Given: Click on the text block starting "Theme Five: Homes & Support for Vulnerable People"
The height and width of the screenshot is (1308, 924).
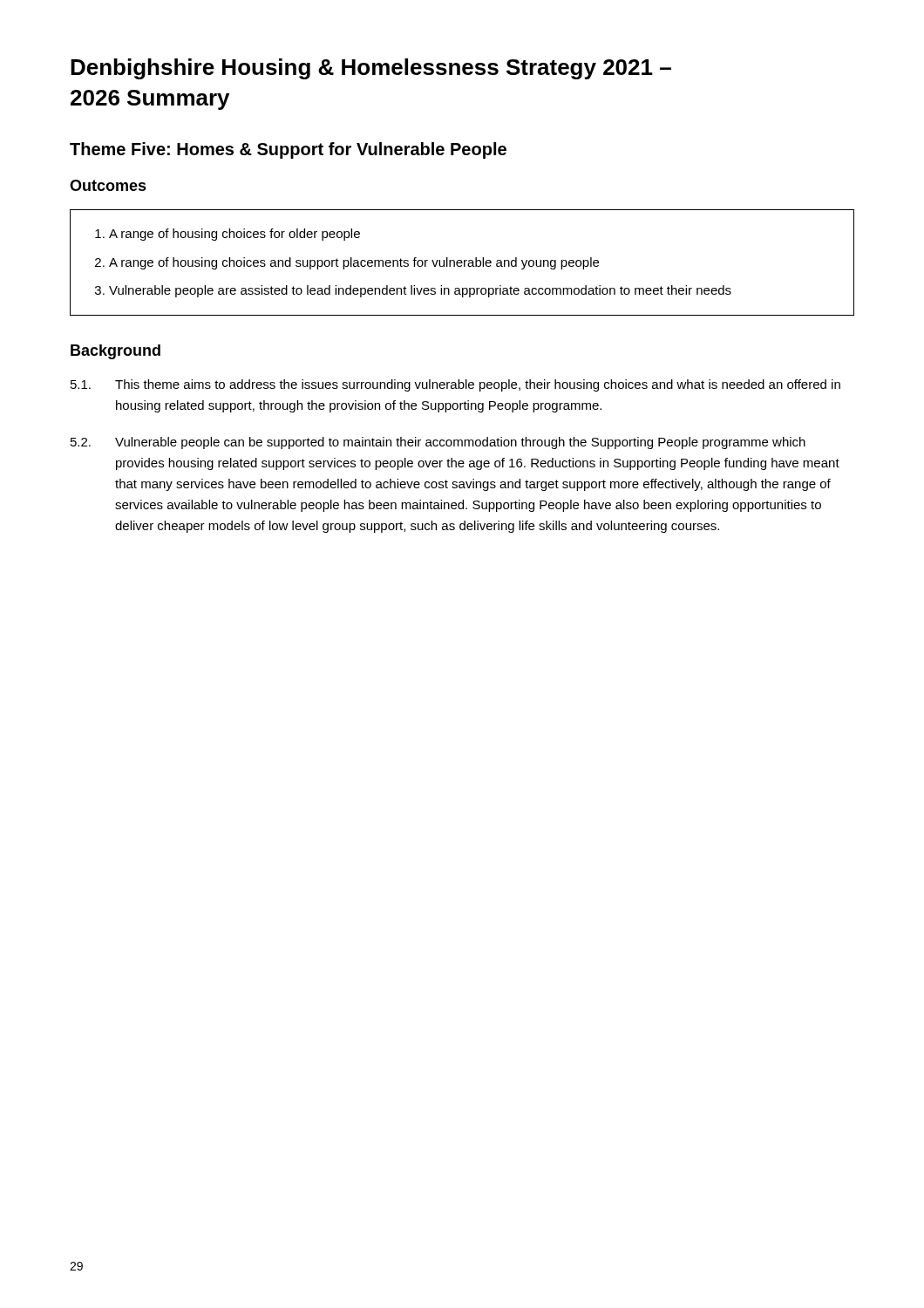Looking at the screenshot, I should click(x=288, y=149).
